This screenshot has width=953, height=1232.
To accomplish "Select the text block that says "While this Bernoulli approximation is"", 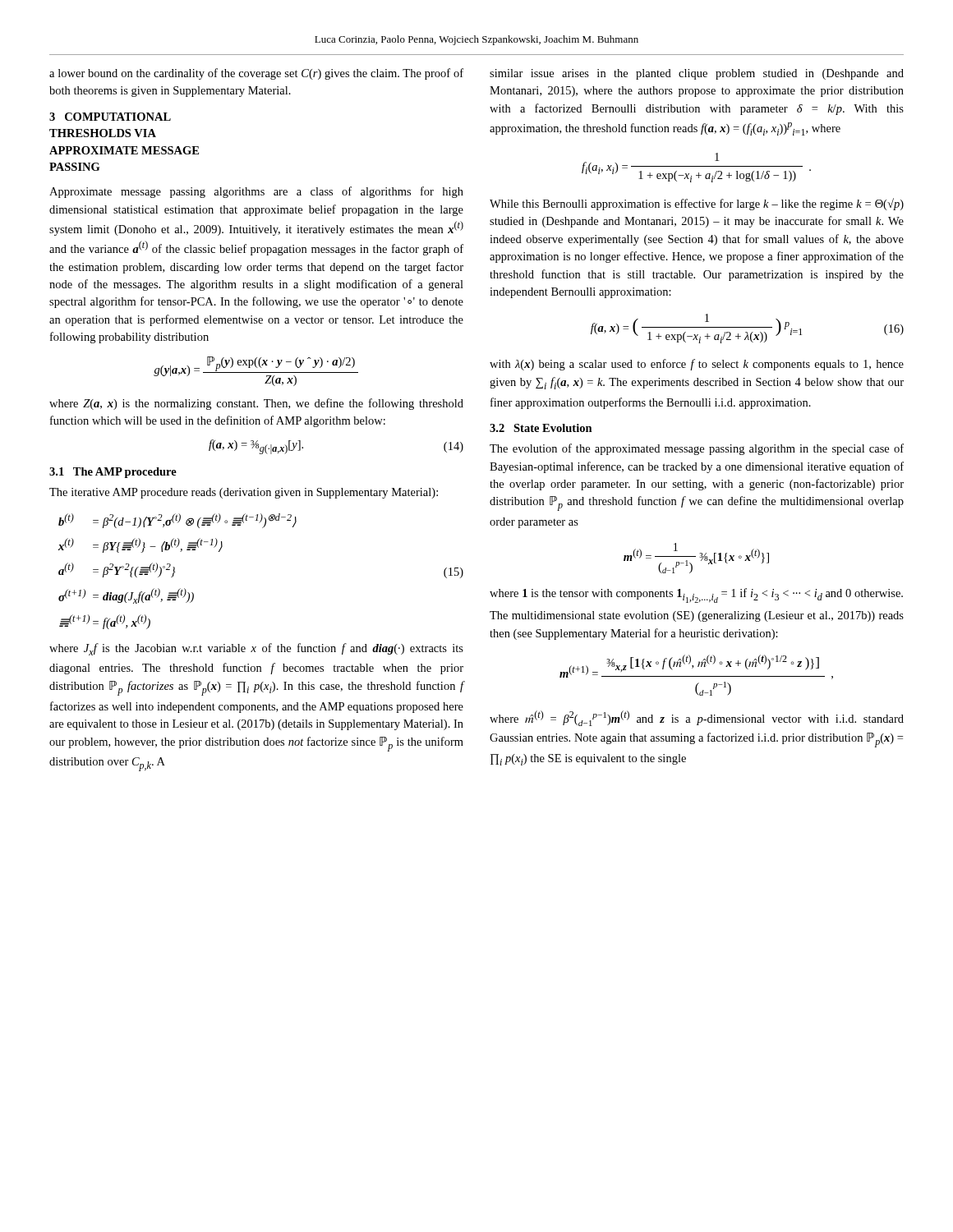I will (x=697, y=248).
